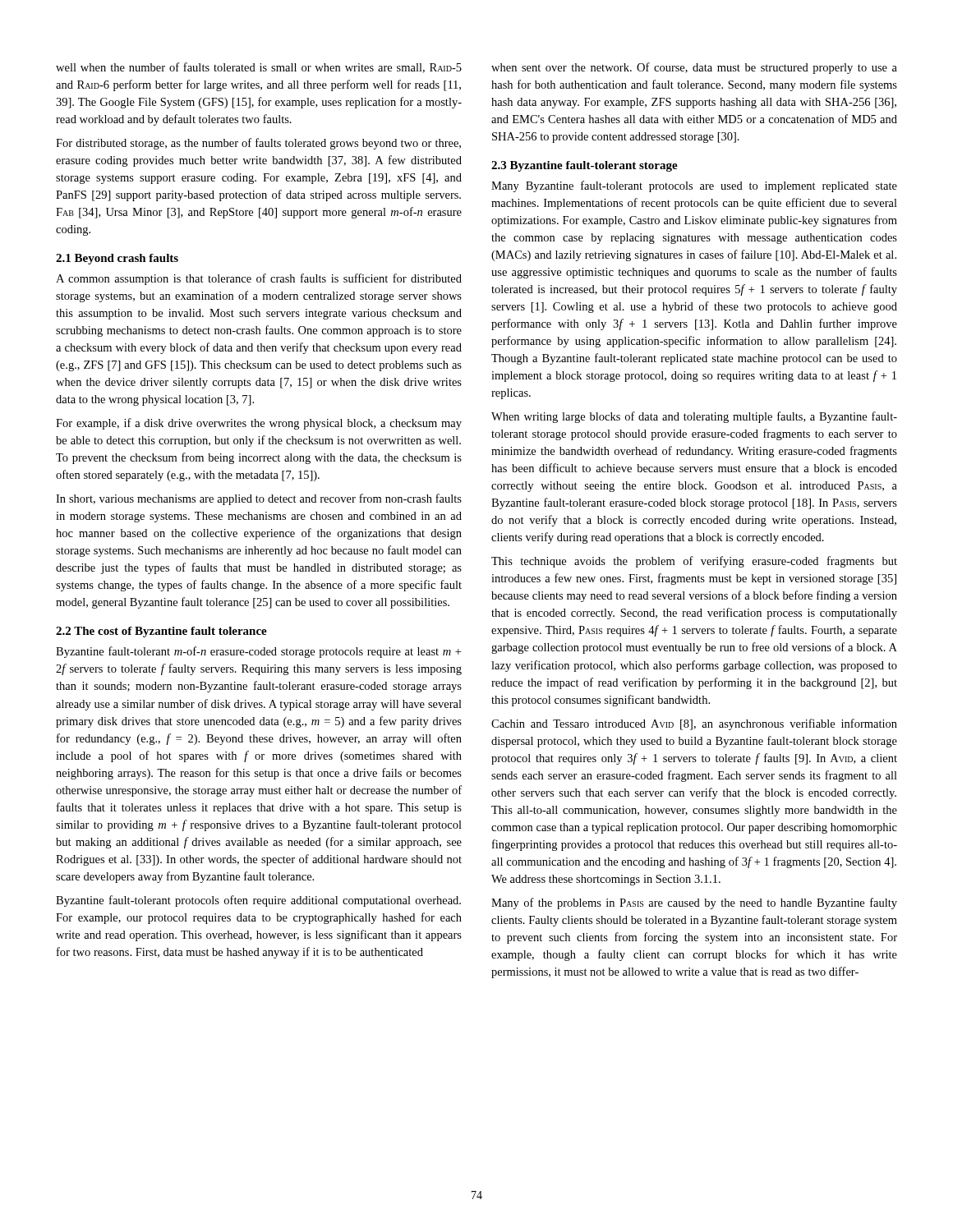Point to the text block starting "Cachin and Tessaro"
Screen dimensions: 1232x953
pos(694,801)
